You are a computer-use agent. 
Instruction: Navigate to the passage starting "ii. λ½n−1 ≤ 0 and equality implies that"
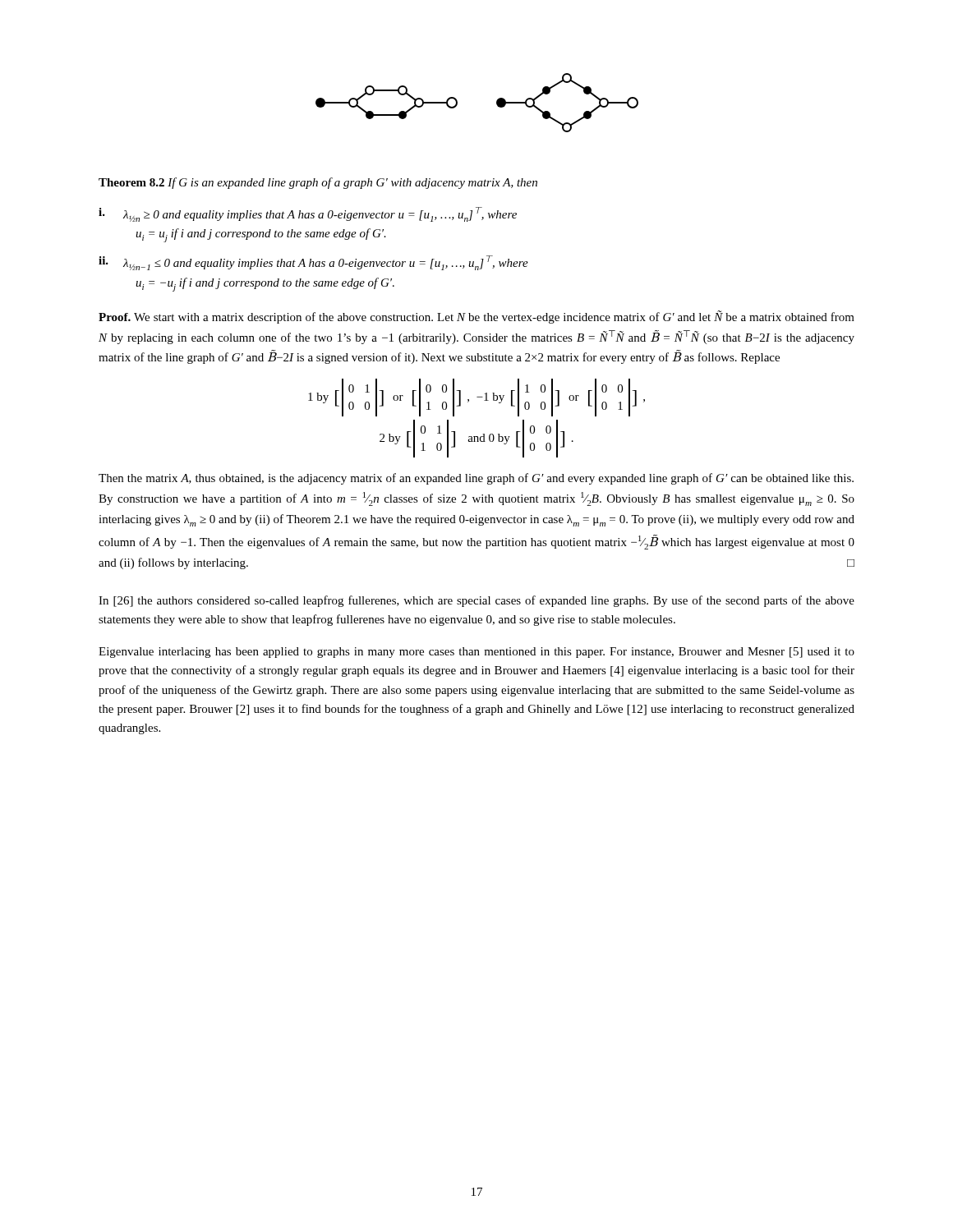[x=313, y=272]
